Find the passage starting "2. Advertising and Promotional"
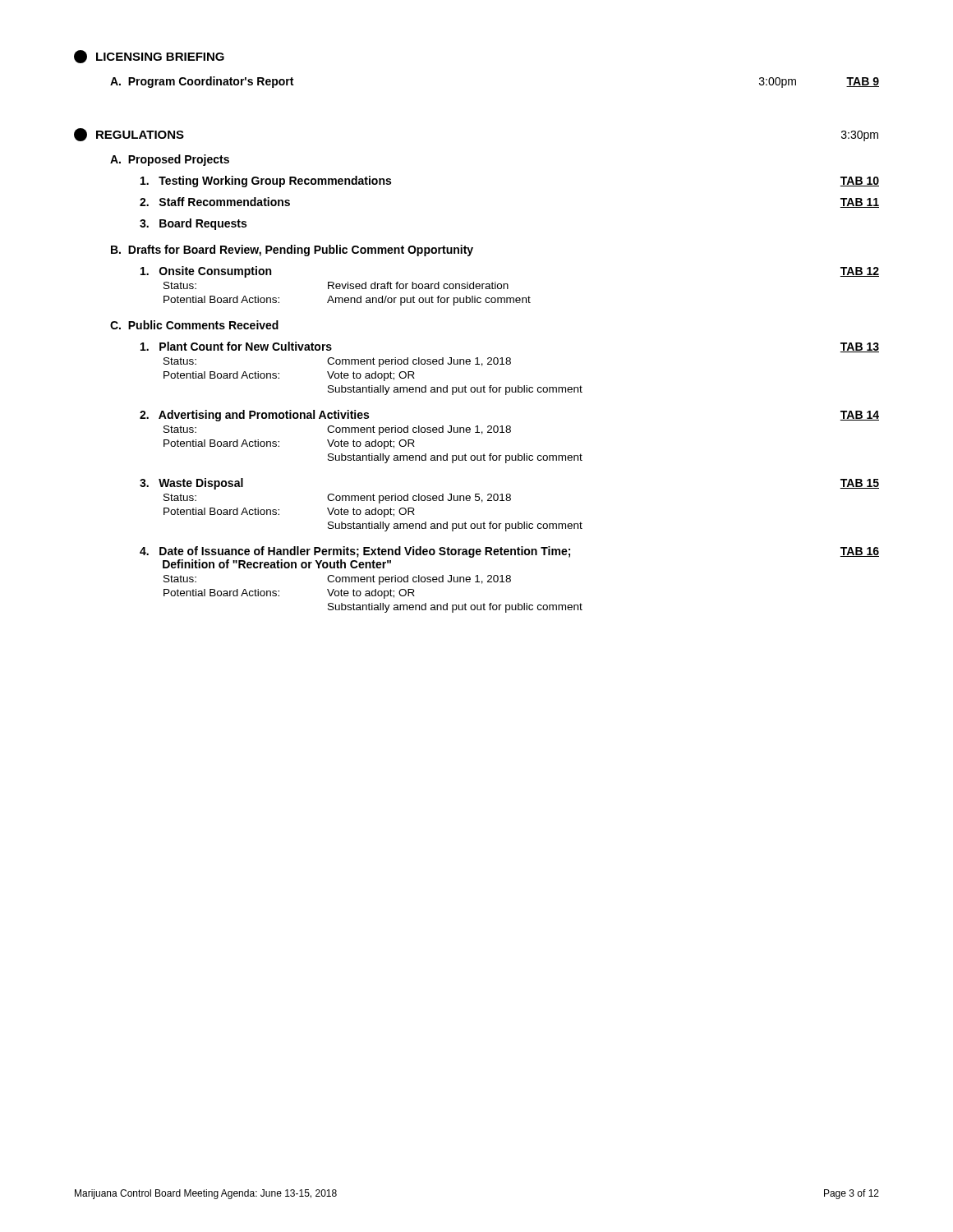Screen dimensions: 1232x953 (x=509, y=436)
